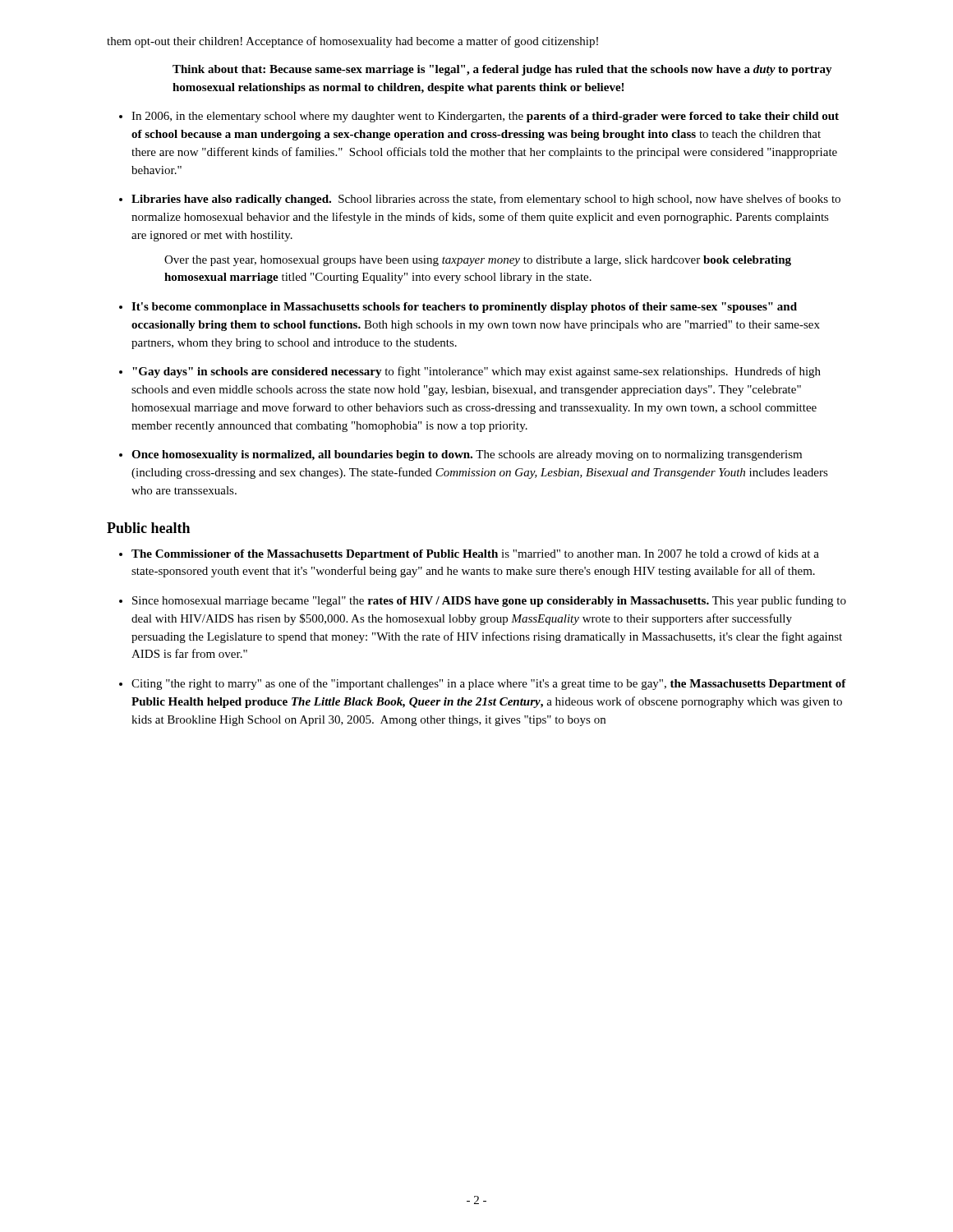Image resolution: width=953 pixels, height=1232 pixels.
Task: Locate the block of text that opens with "The Commissioner of the Massachusetts Department of"
Action: pyautogui.click(x=475, y=562)
